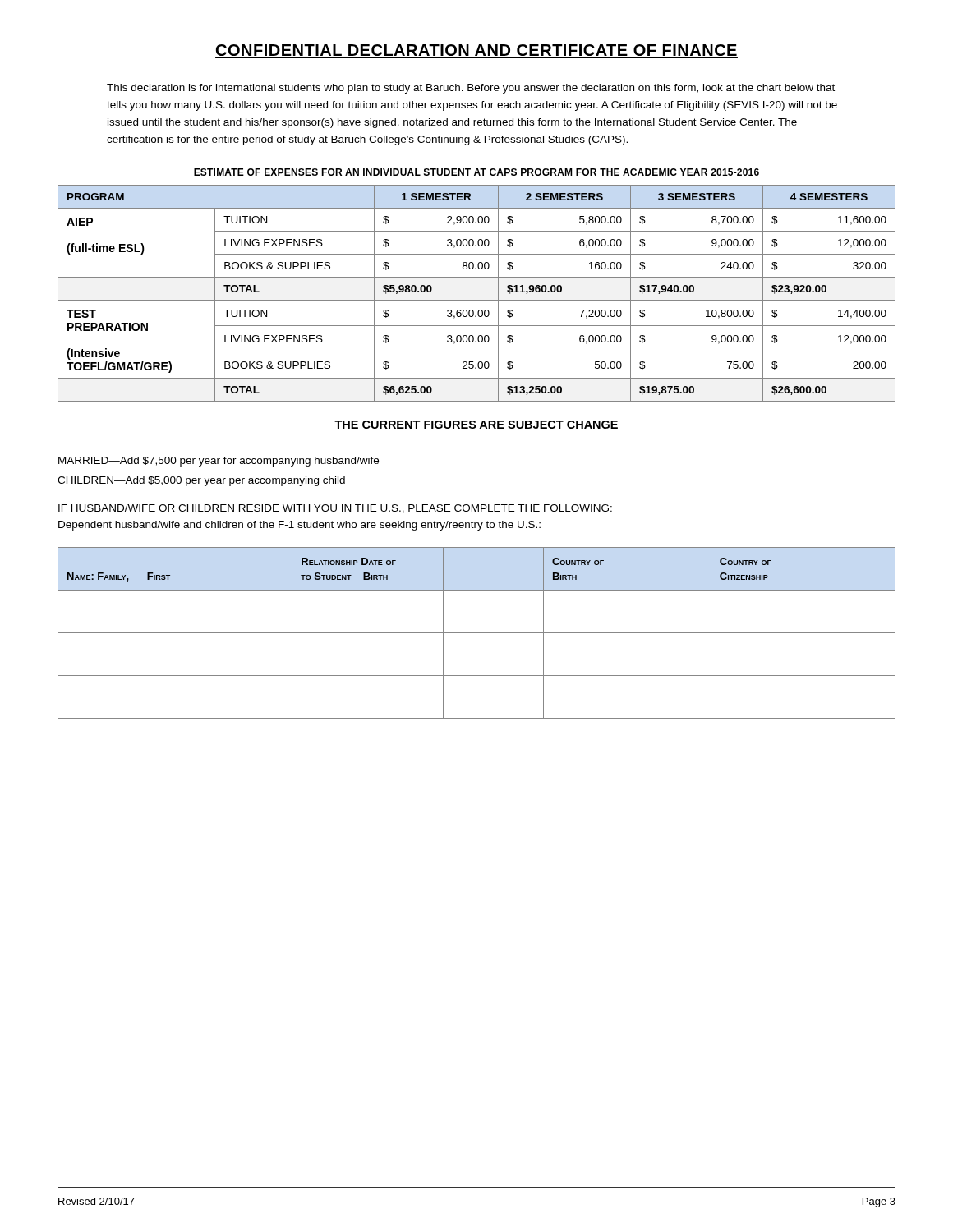Find the block on this page that starts "CHILDREN—Add $5,000 per year per accompanying"

pos(201,480)
